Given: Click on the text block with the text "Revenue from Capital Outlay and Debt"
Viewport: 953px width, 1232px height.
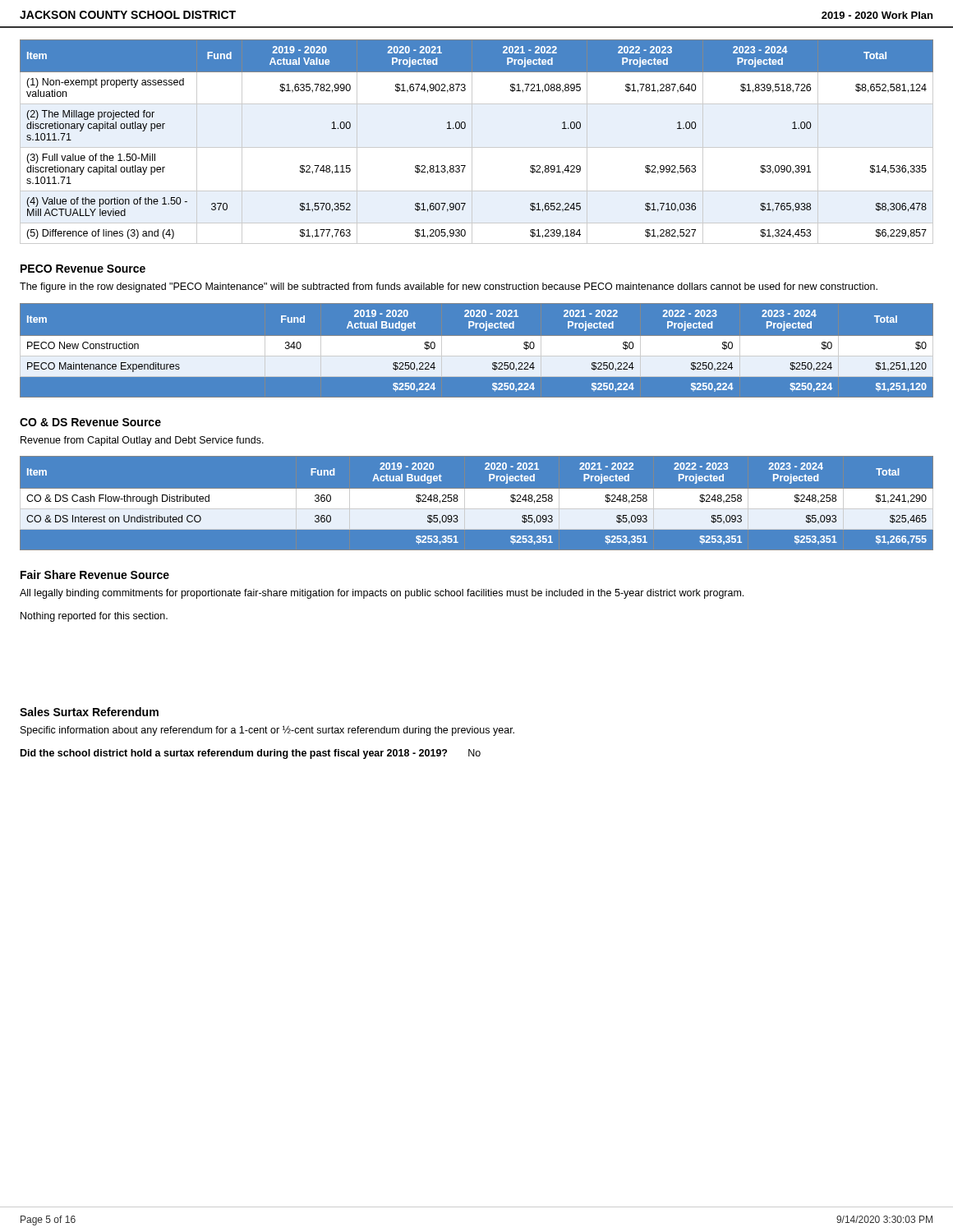Looking at the screenshot, I should tap(142, 440).
